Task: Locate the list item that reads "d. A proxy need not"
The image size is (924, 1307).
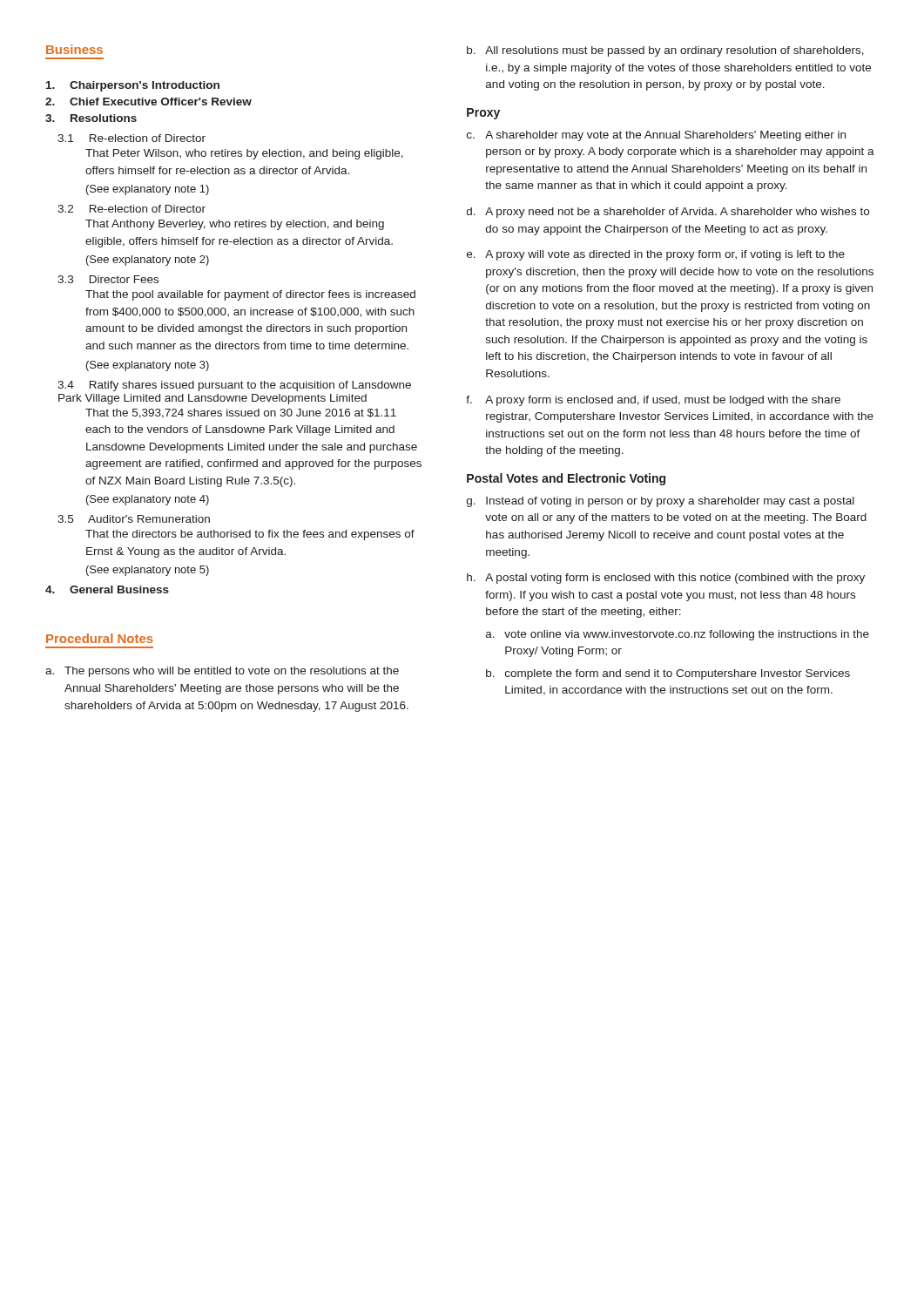Action: pos(672,220)
